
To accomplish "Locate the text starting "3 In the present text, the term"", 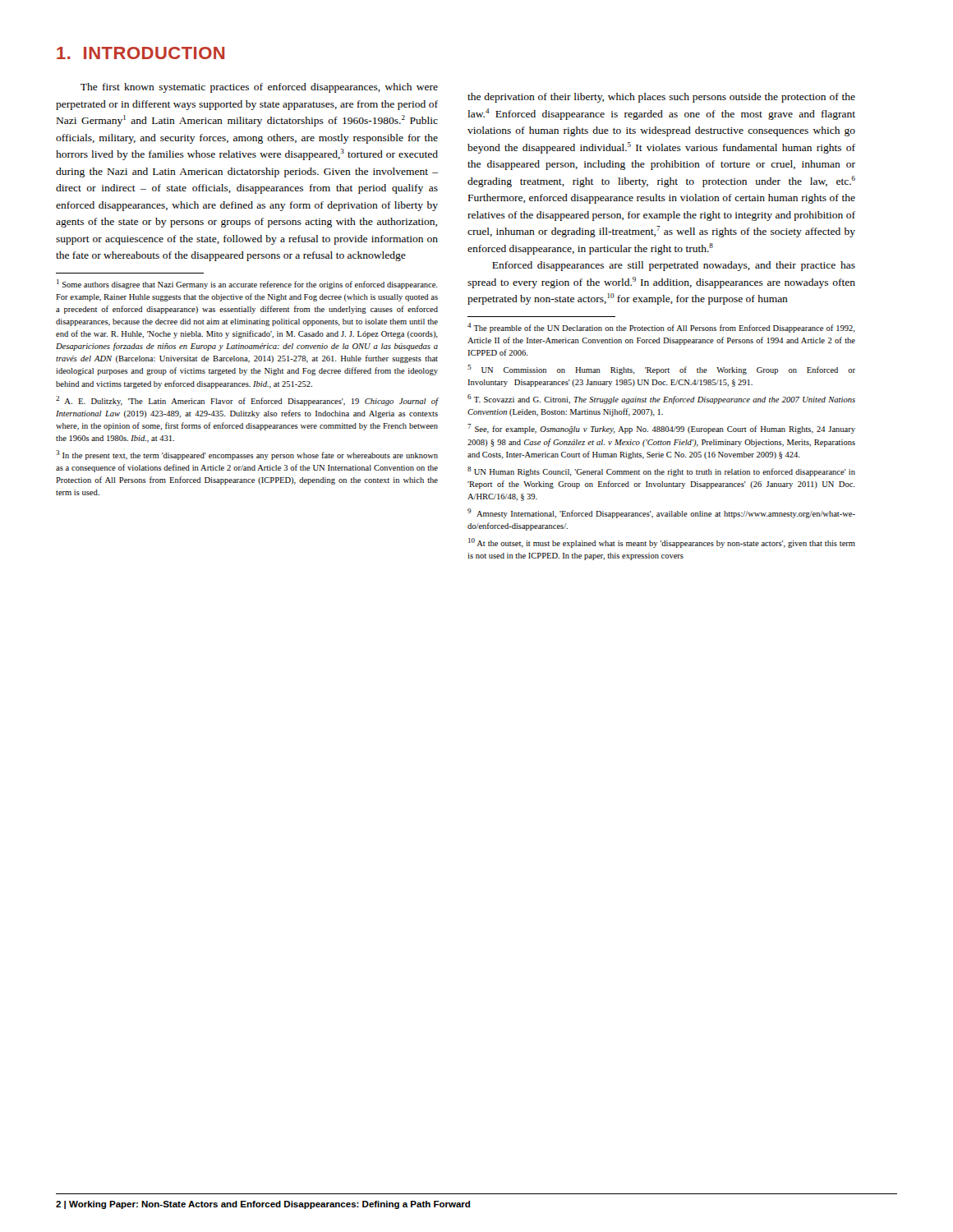I will tap(247, 473).
